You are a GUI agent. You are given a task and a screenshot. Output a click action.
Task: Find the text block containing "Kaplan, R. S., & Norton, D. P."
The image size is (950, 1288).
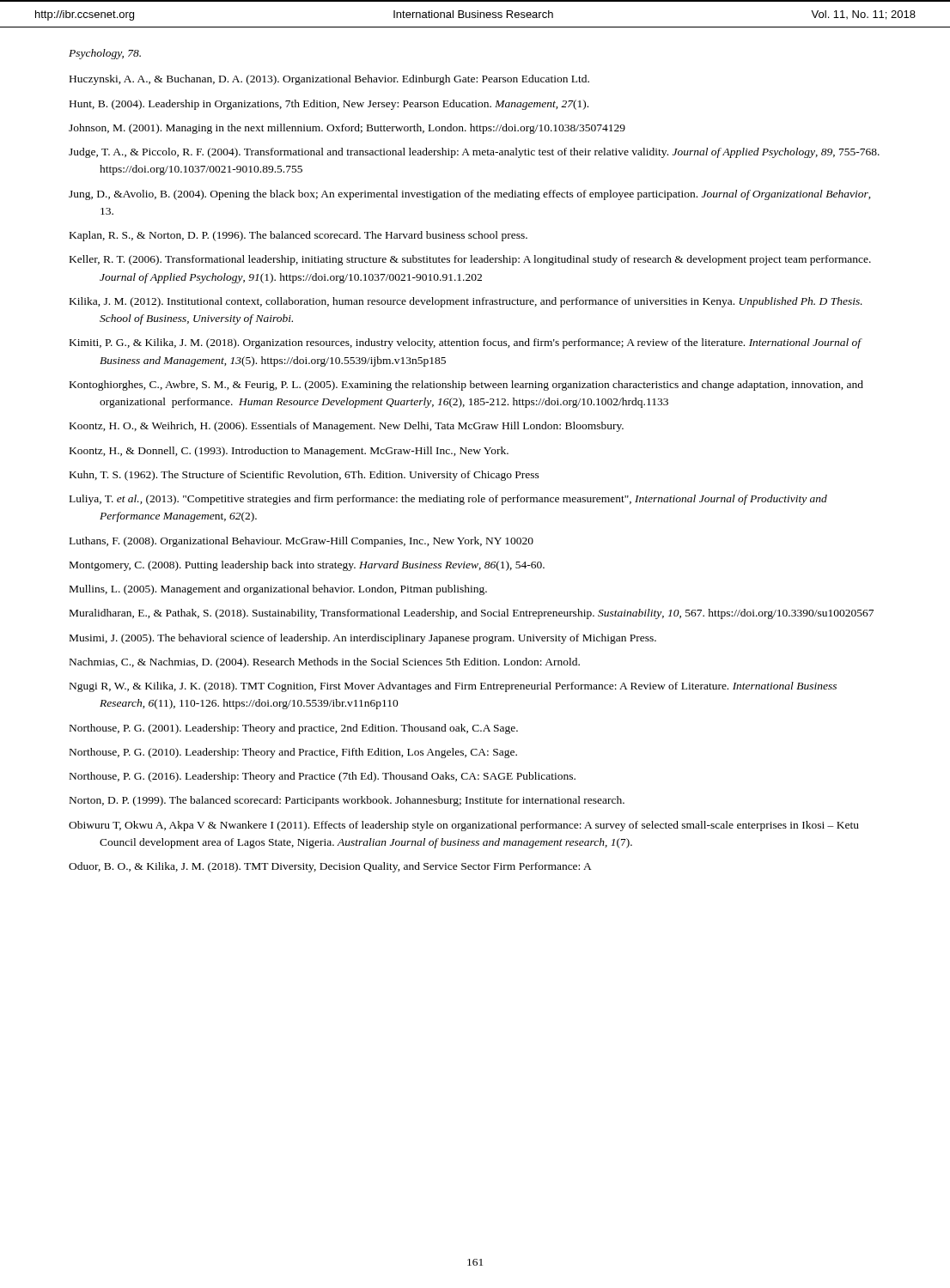tap(298, 235)
